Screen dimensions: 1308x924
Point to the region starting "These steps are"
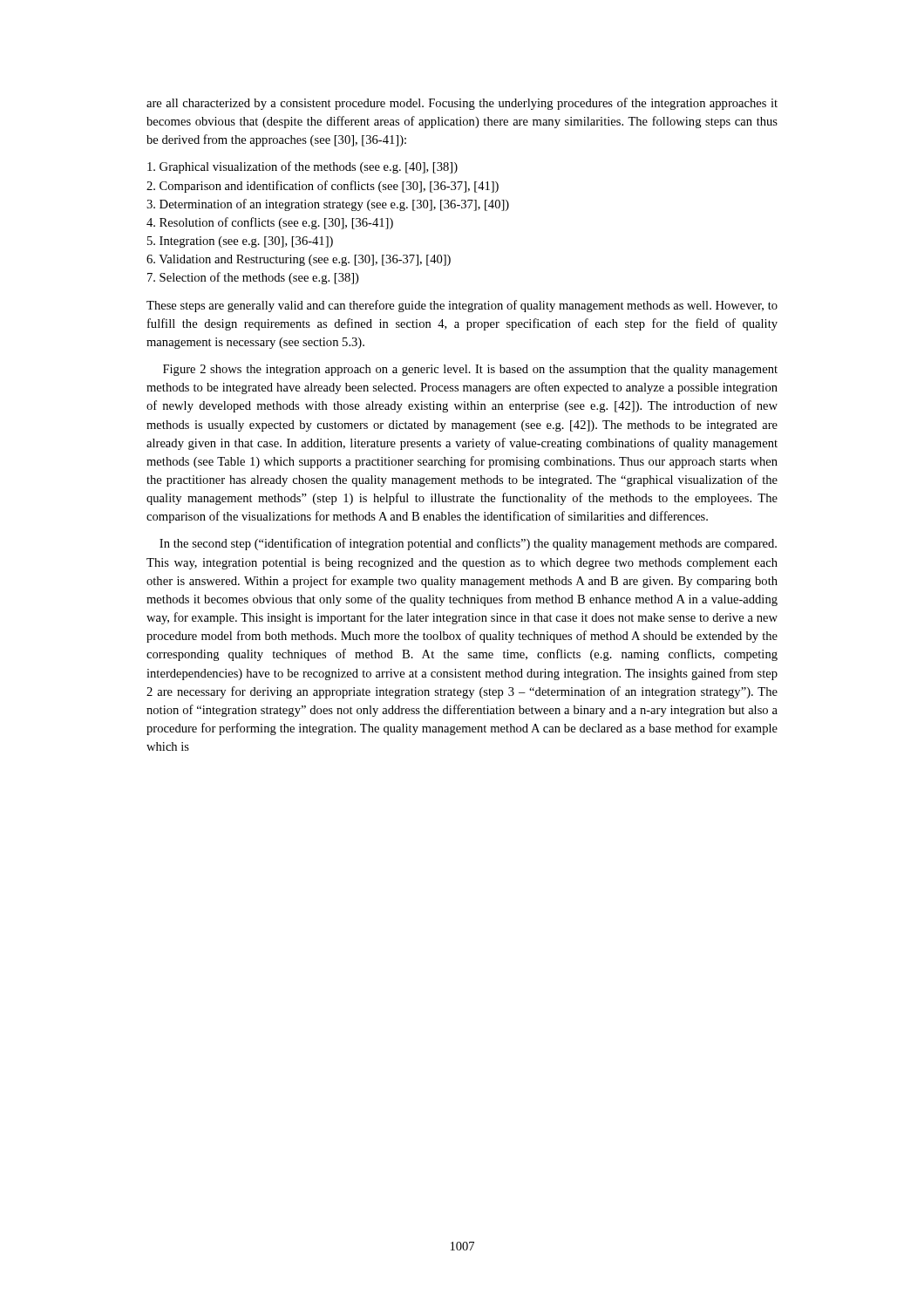(x=462, y=323)
